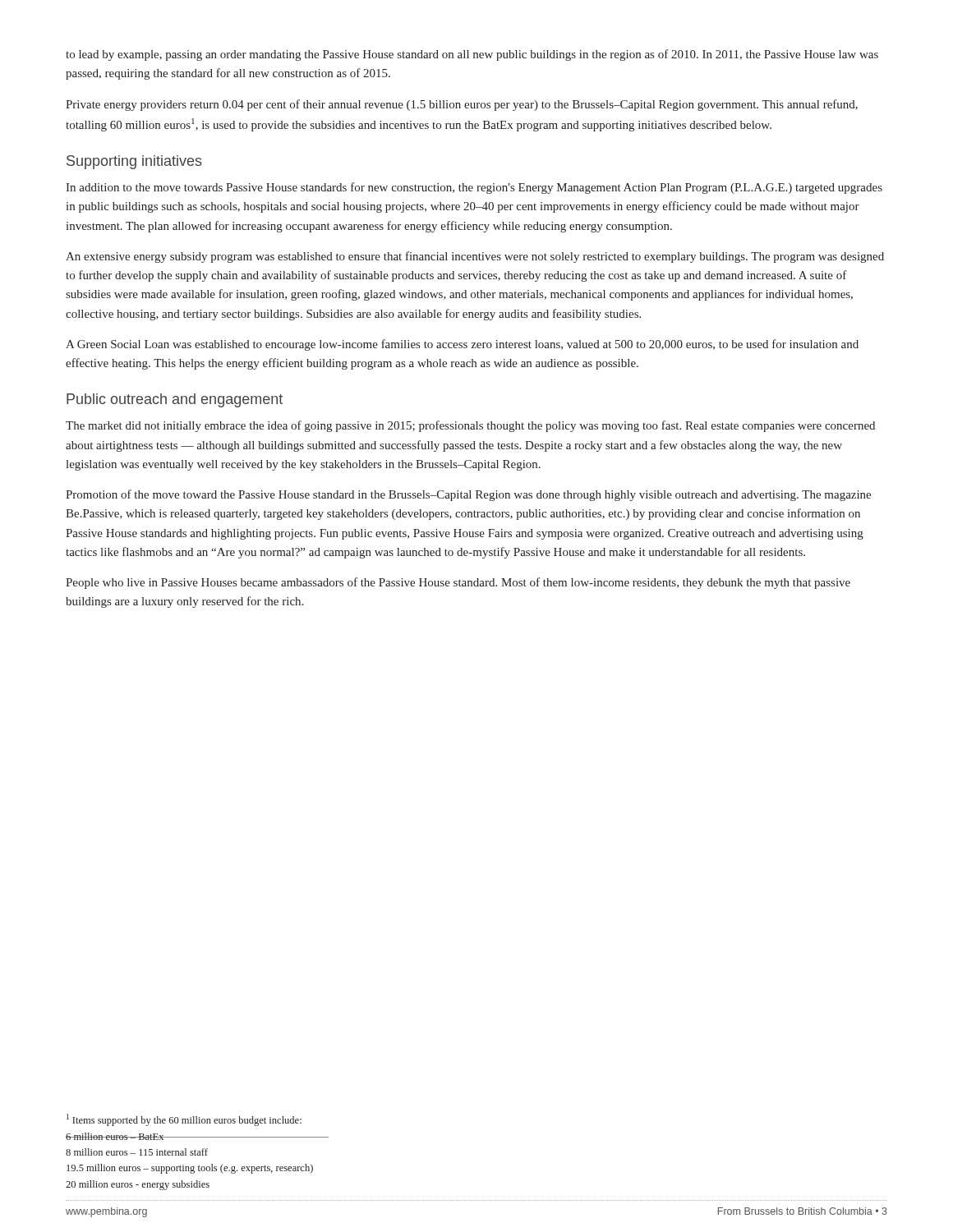Click on the passage starting "The market did not initially embrace the"
This screenshot has width=953, height=1232.
476,445
